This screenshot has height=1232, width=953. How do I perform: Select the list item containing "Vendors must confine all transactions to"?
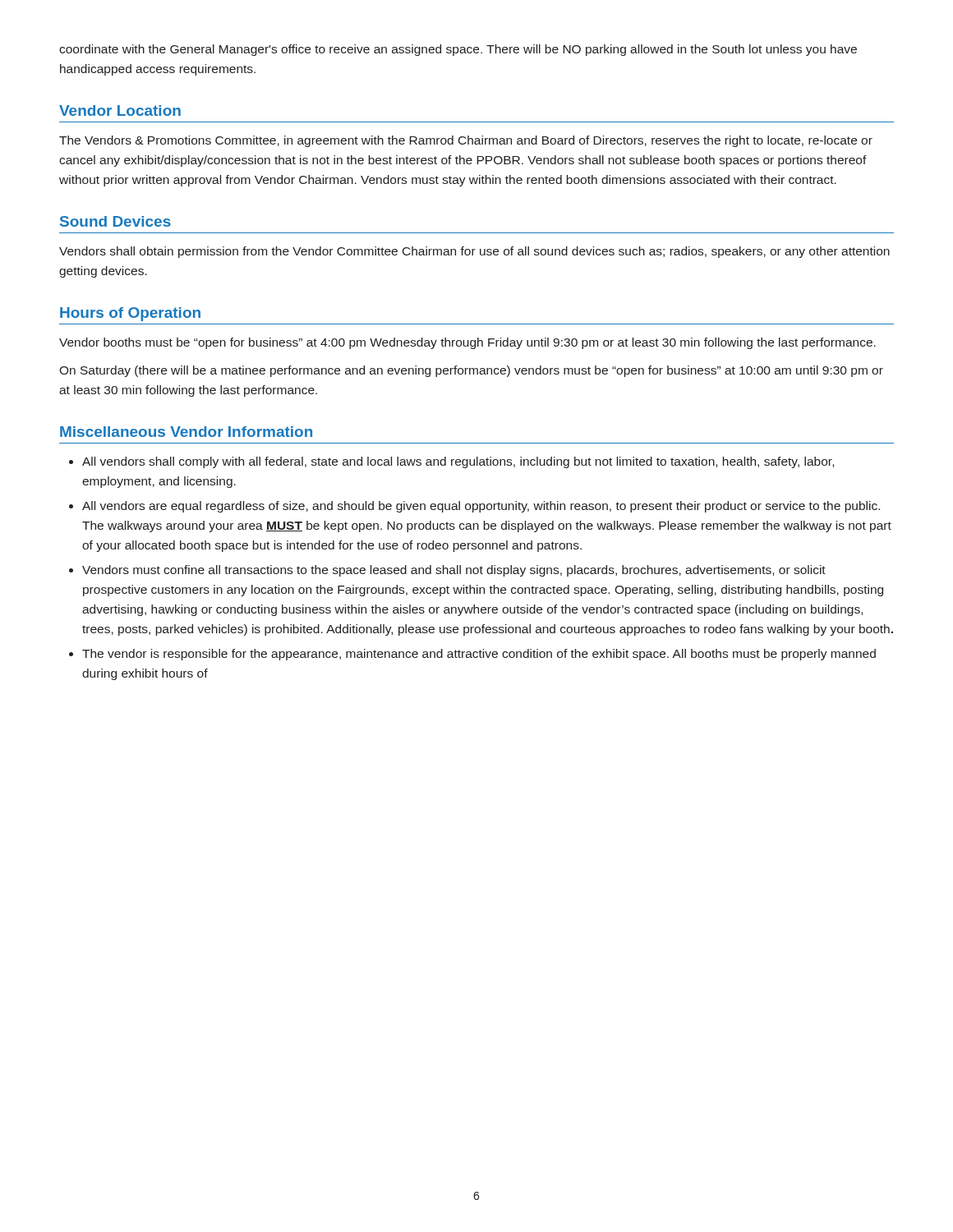[488, 599]
